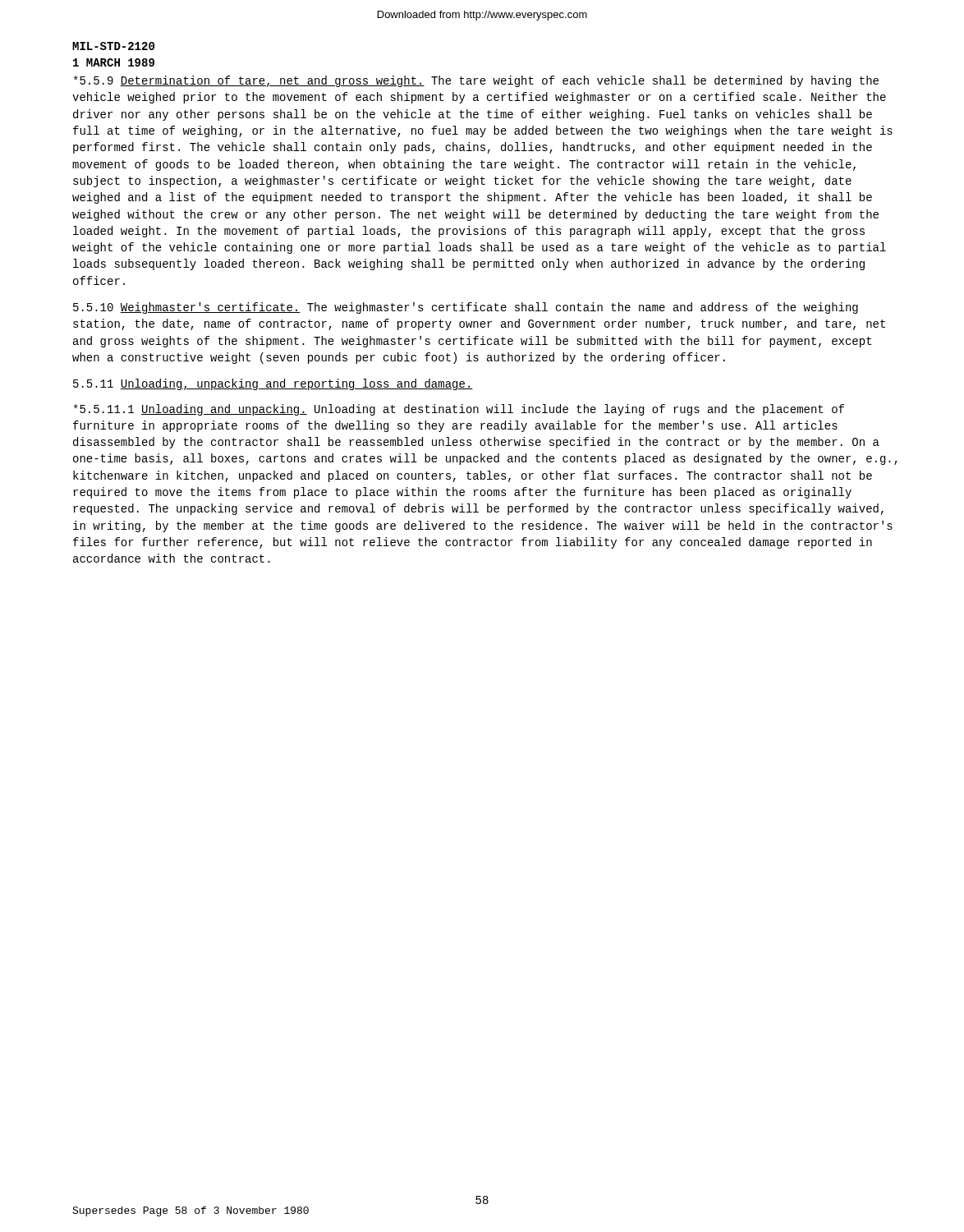
Task: Click on the section header that says "5.5.11 Unloading, unpacking and reporting loss and"
Action: [x=272, y=385]
